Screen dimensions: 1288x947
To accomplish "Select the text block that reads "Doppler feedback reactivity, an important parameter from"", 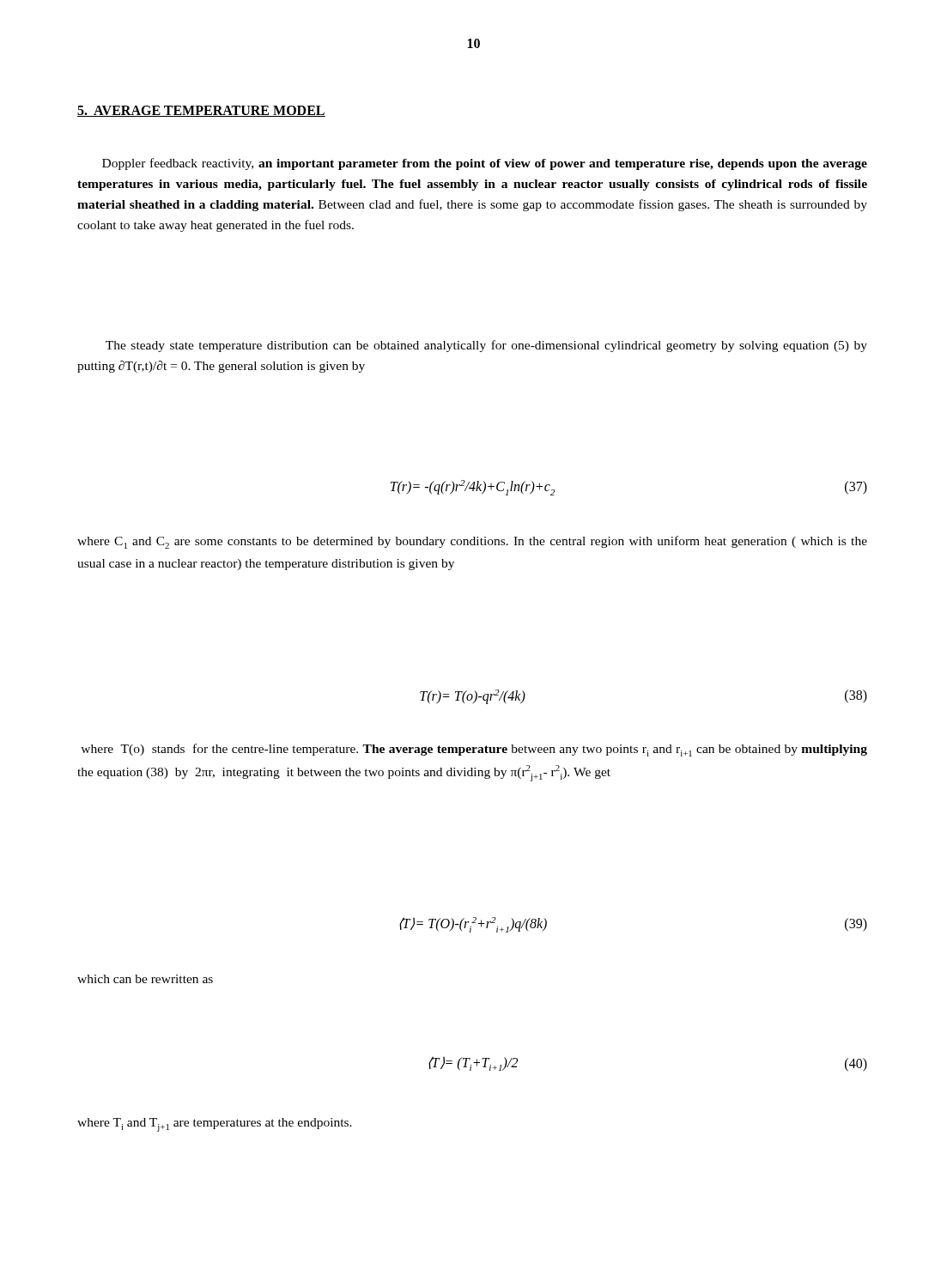I will pos(472,194).
